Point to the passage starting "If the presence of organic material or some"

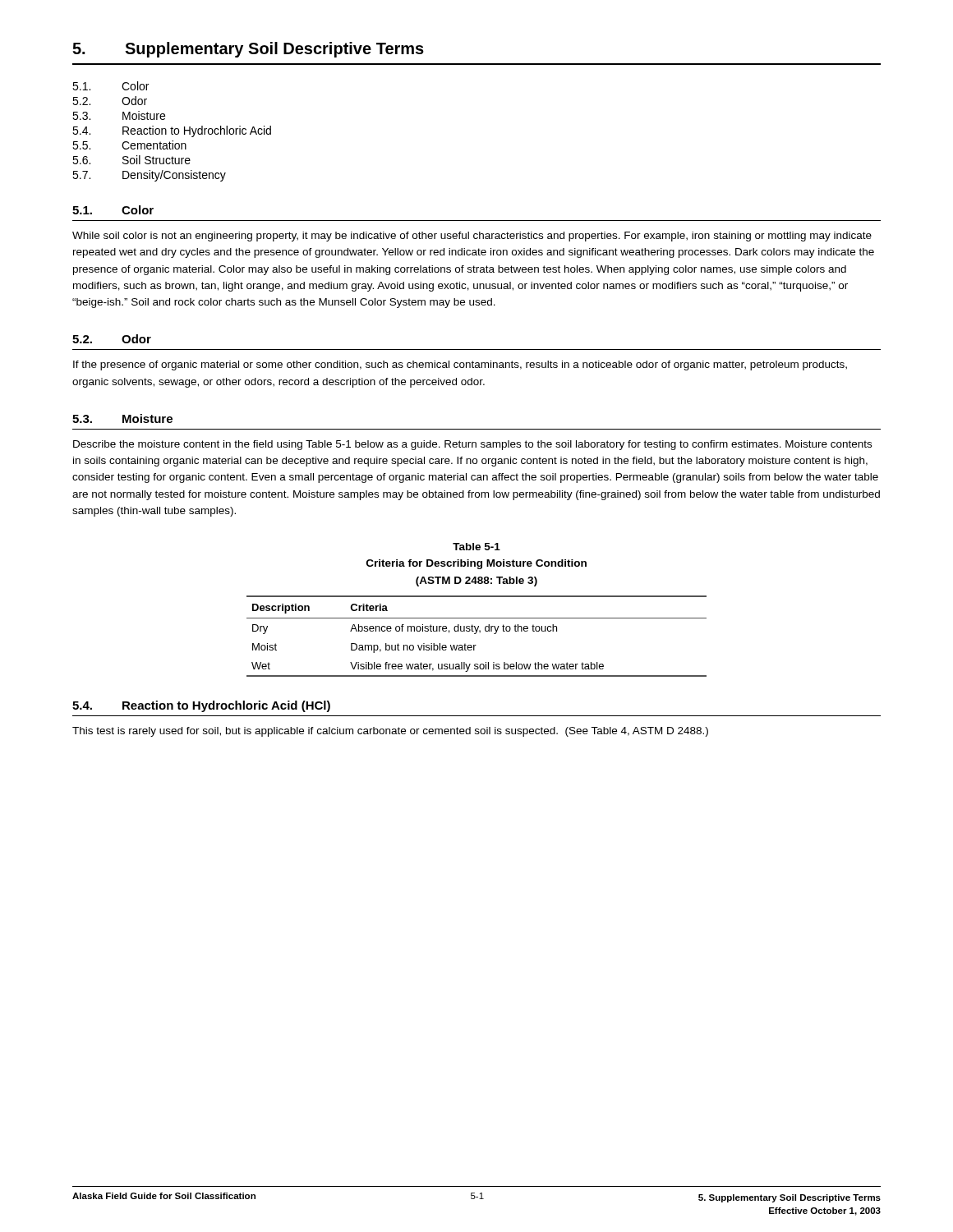[460, 373]
